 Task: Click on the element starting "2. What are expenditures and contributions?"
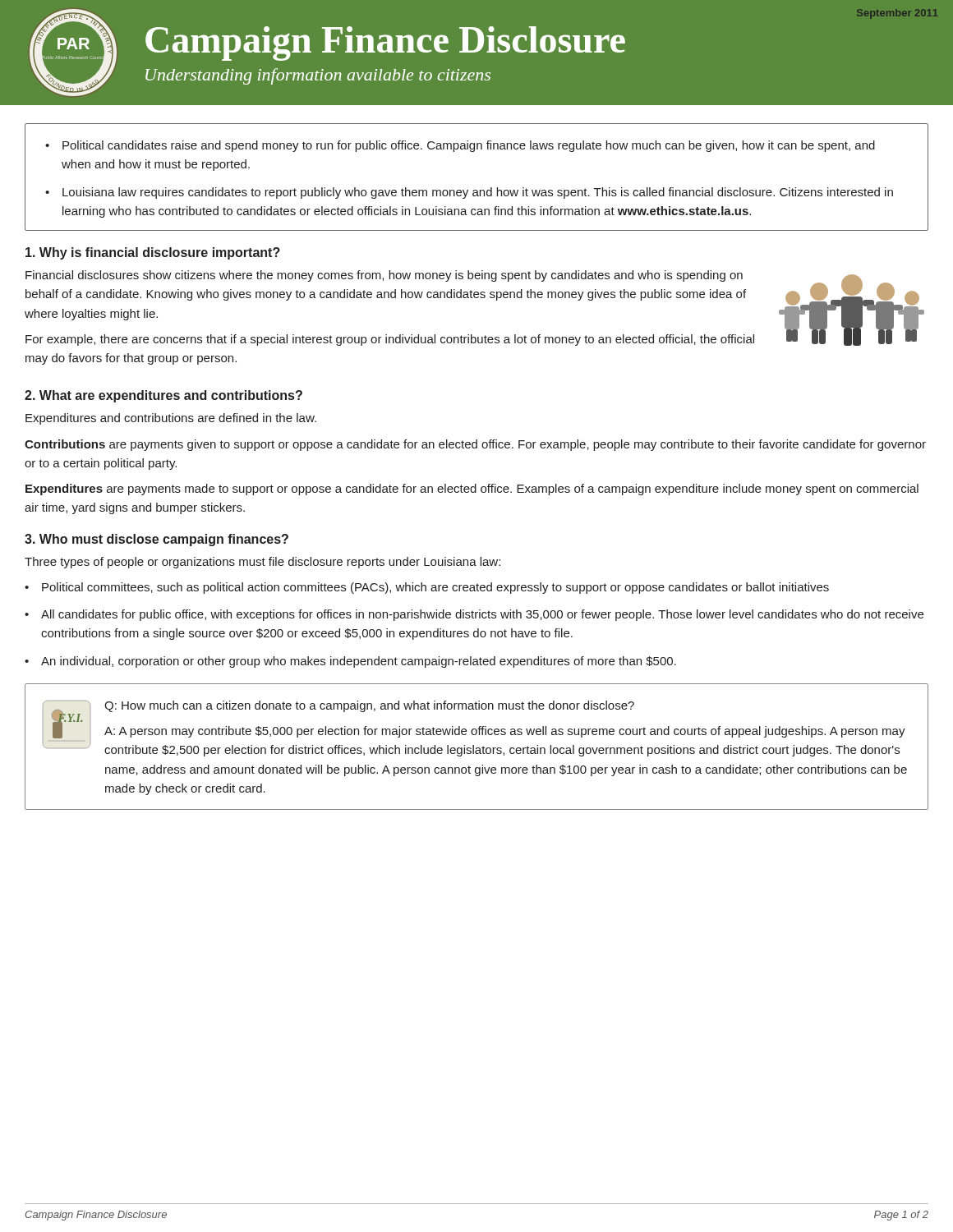[164, 396]
